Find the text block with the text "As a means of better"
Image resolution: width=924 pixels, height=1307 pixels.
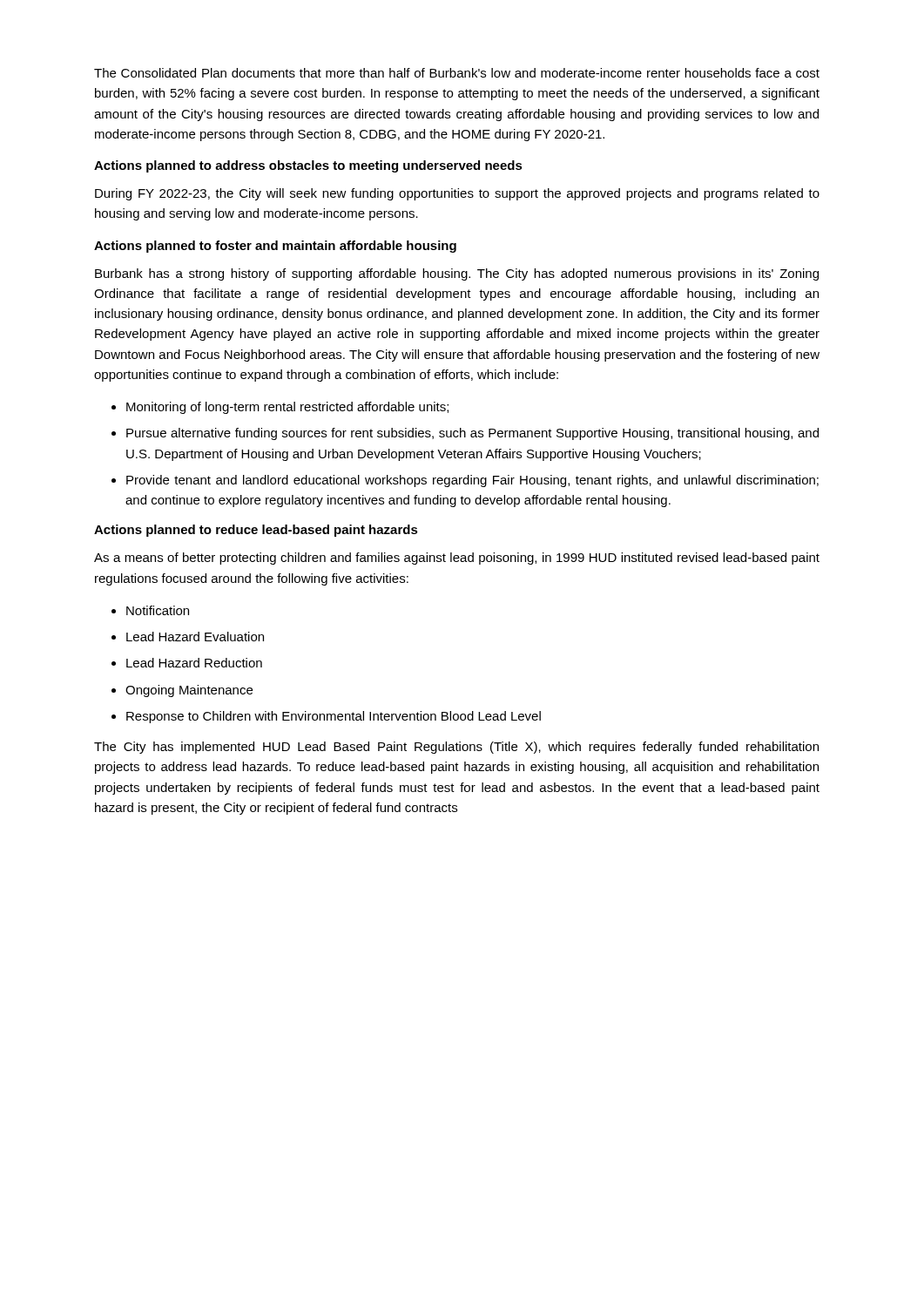457,568
